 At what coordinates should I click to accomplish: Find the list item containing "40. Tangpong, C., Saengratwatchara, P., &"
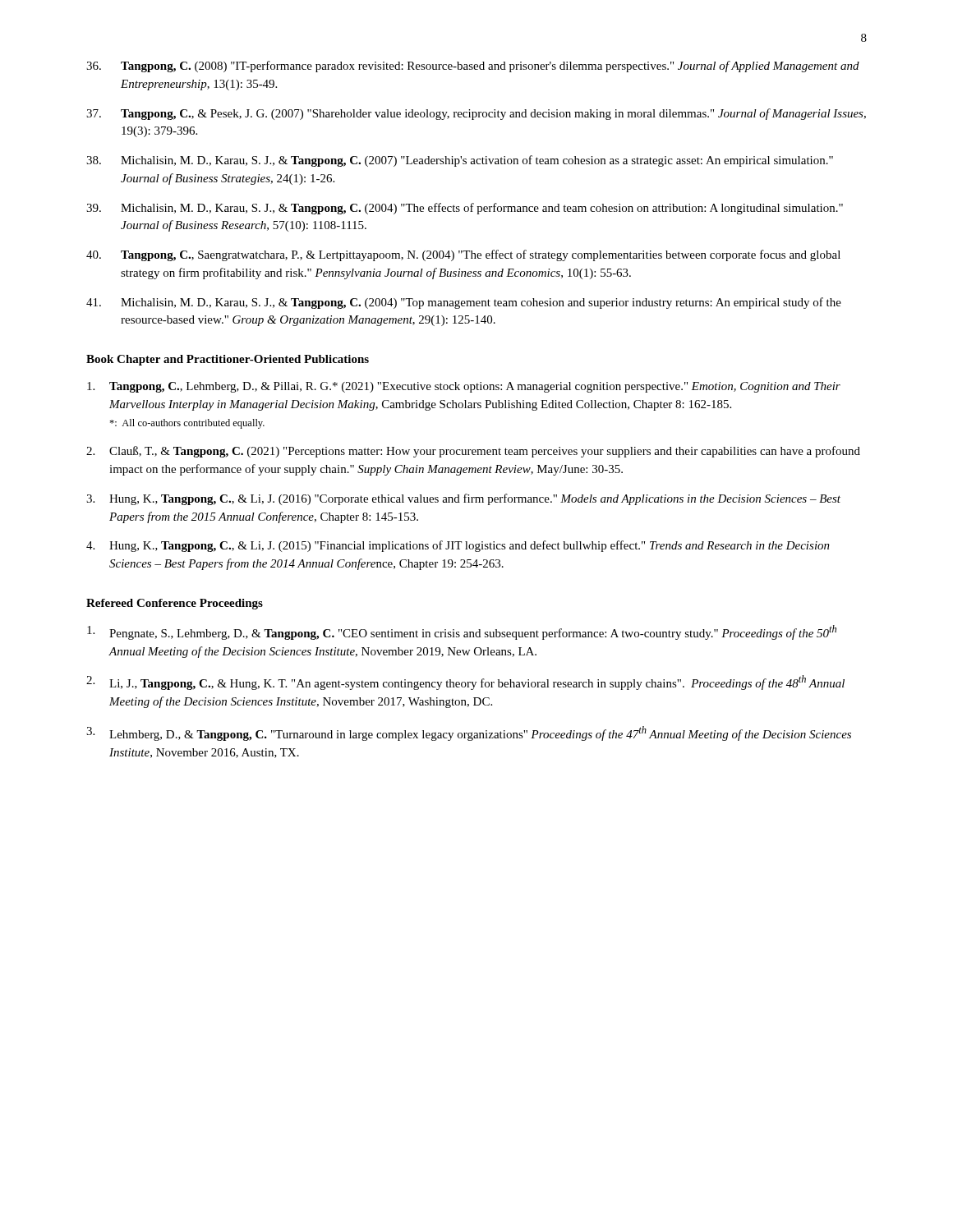coord(476,264)
